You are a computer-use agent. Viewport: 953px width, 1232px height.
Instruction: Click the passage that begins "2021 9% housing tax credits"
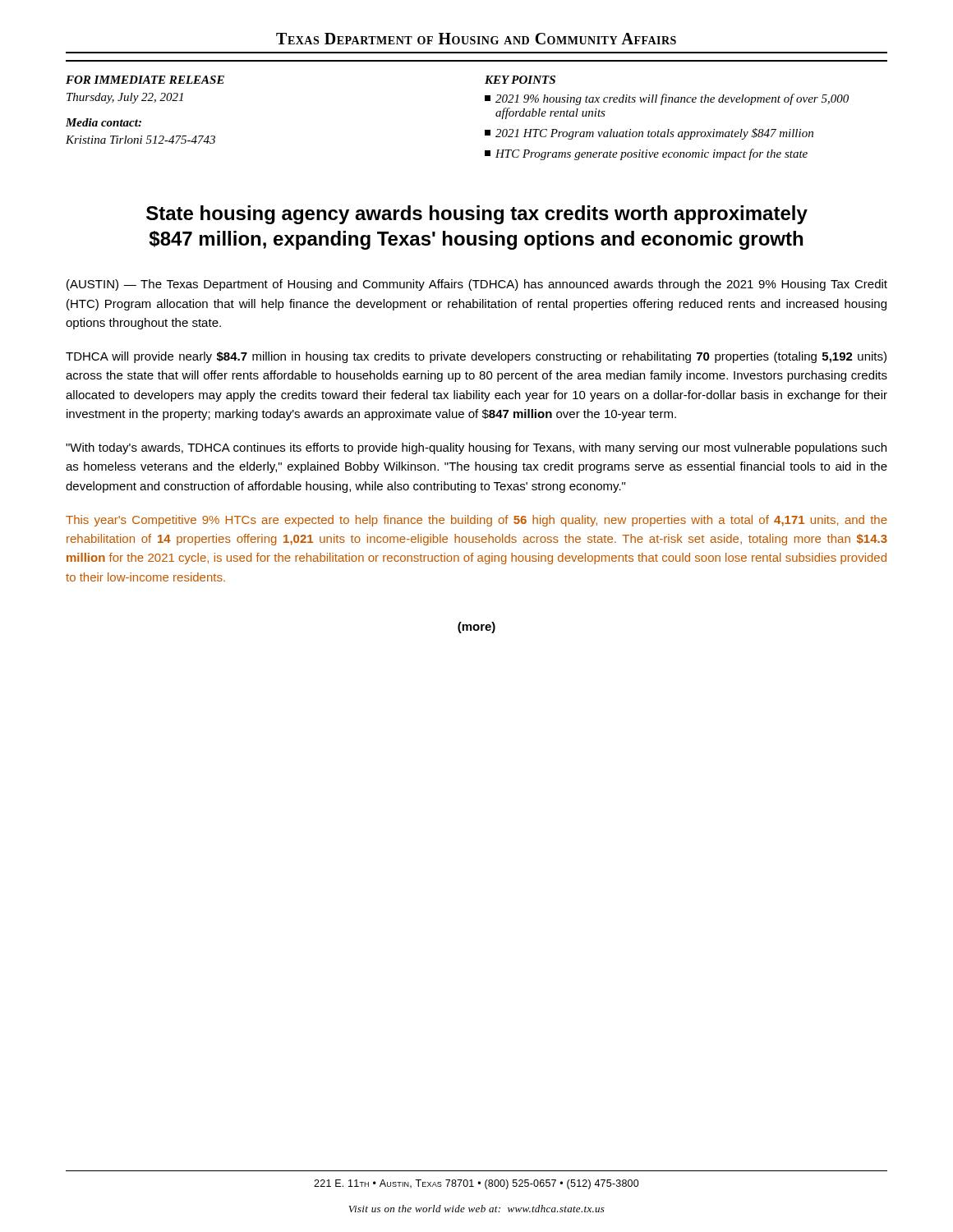point(686,106)
